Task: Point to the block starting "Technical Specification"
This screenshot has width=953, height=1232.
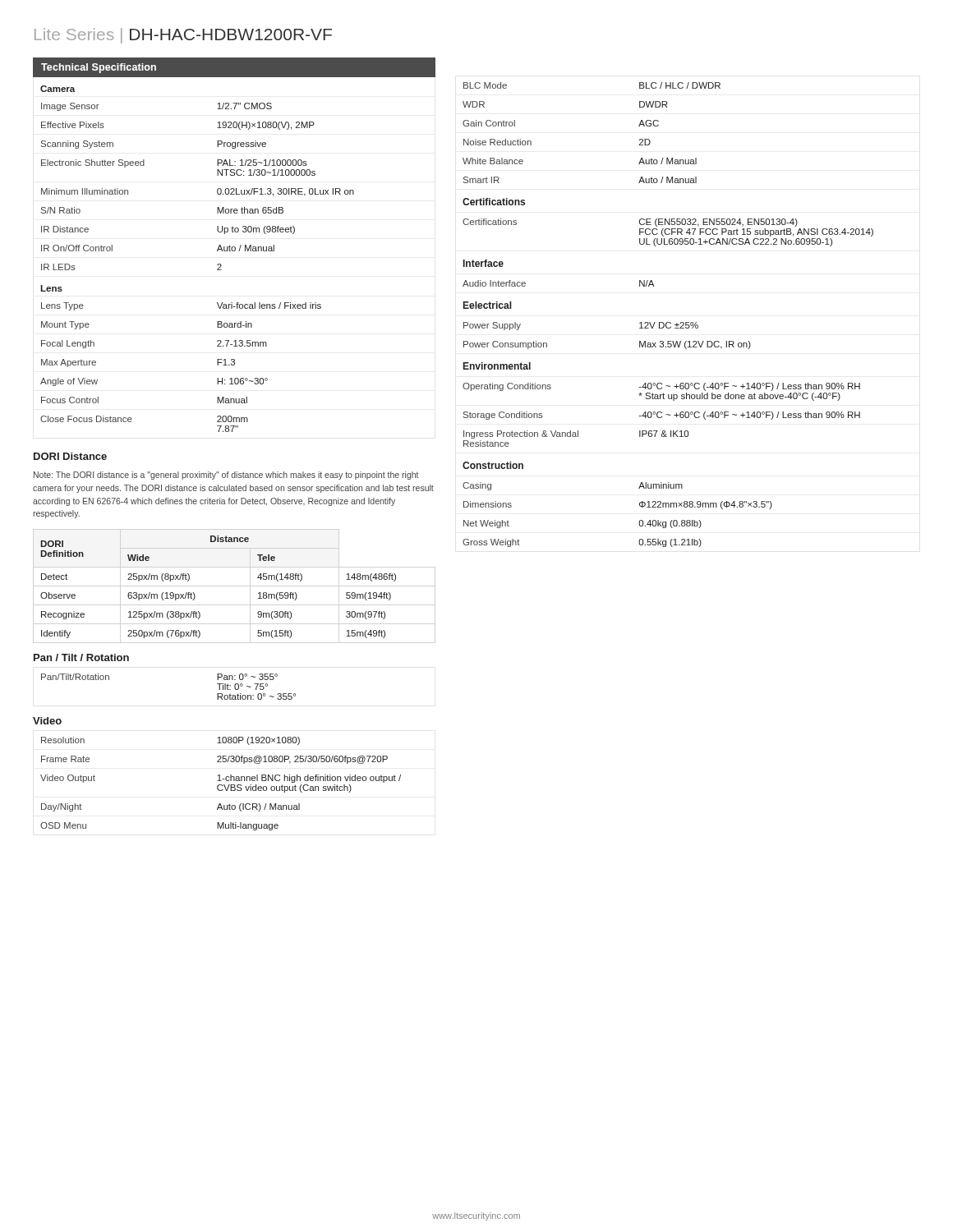Action: (x=99, y=67)
